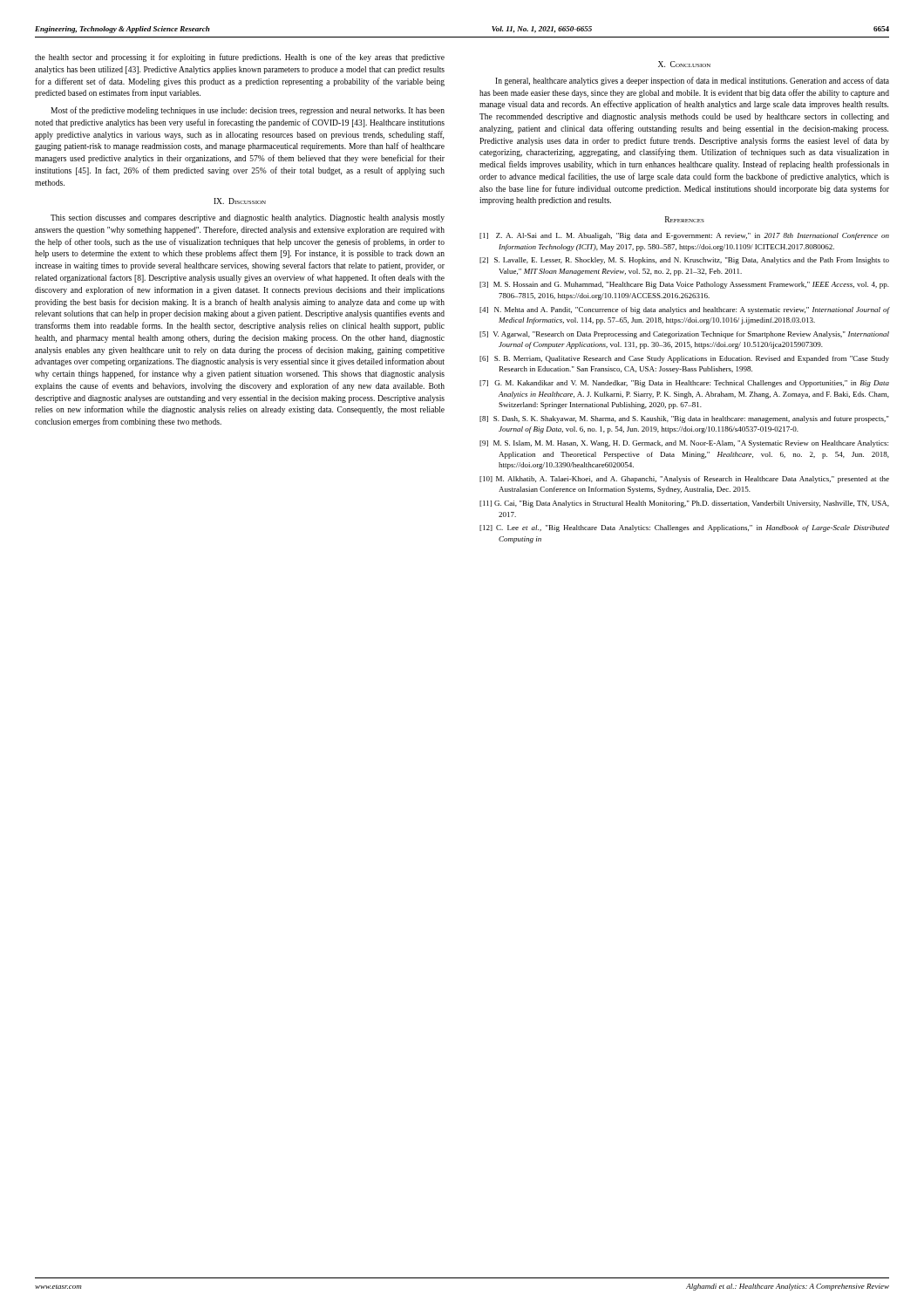924x1308 pixels.
Task: Click on the text starting "In general, healthcare analytics gives a deeper inspection"
Action: [x=684, y=142]
